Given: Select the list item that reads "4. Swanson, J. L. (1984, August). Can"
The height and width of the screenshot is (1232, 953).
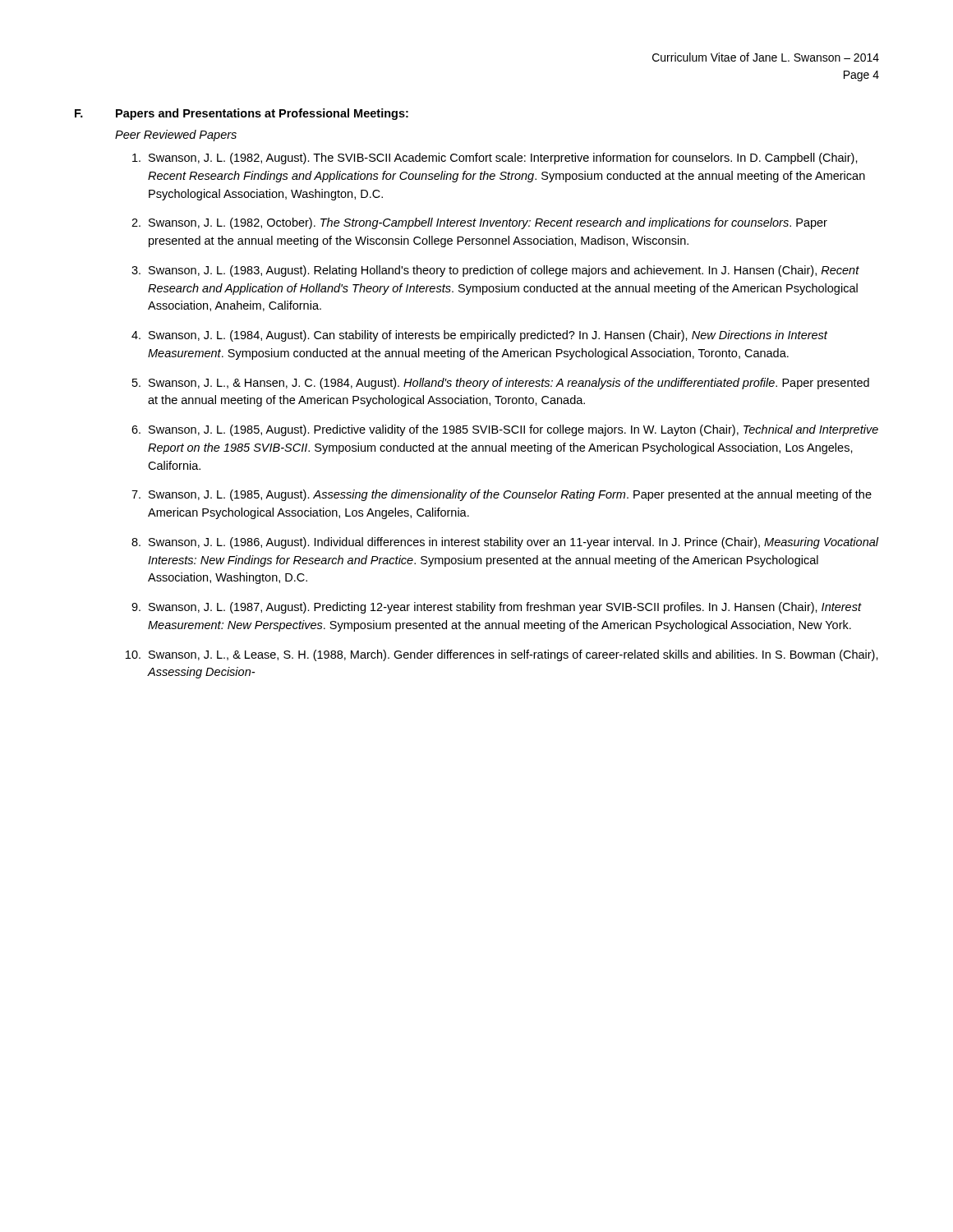Looking at the screenshot, I should pyautogui.click(x=497, y=345).
